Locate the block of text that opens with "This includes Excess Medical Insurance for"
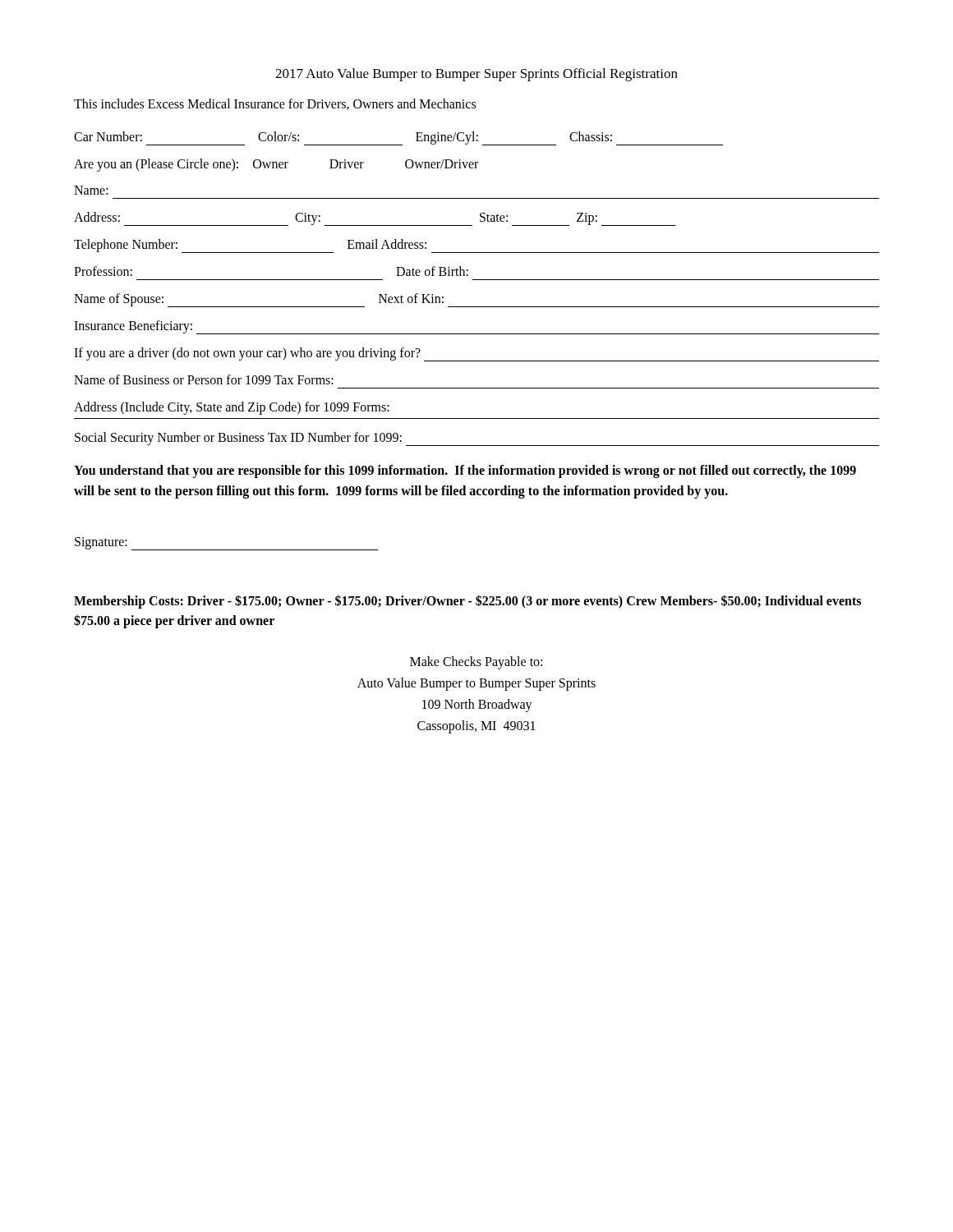Viewport: 953px width, 1232px height. pos(275,104)
